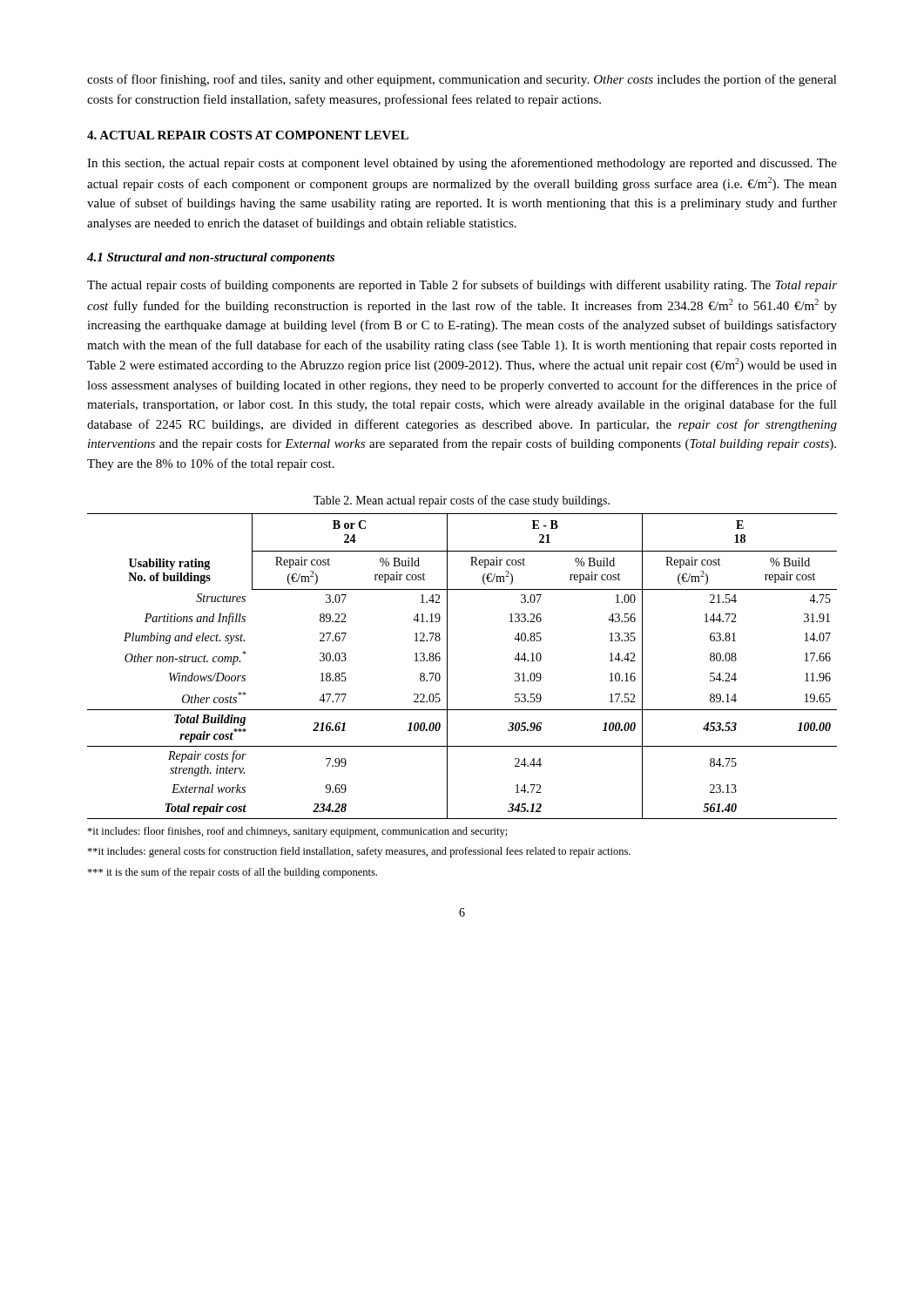Where is the passage that starts "costs of floor finishing,"?

pos(462,89)
